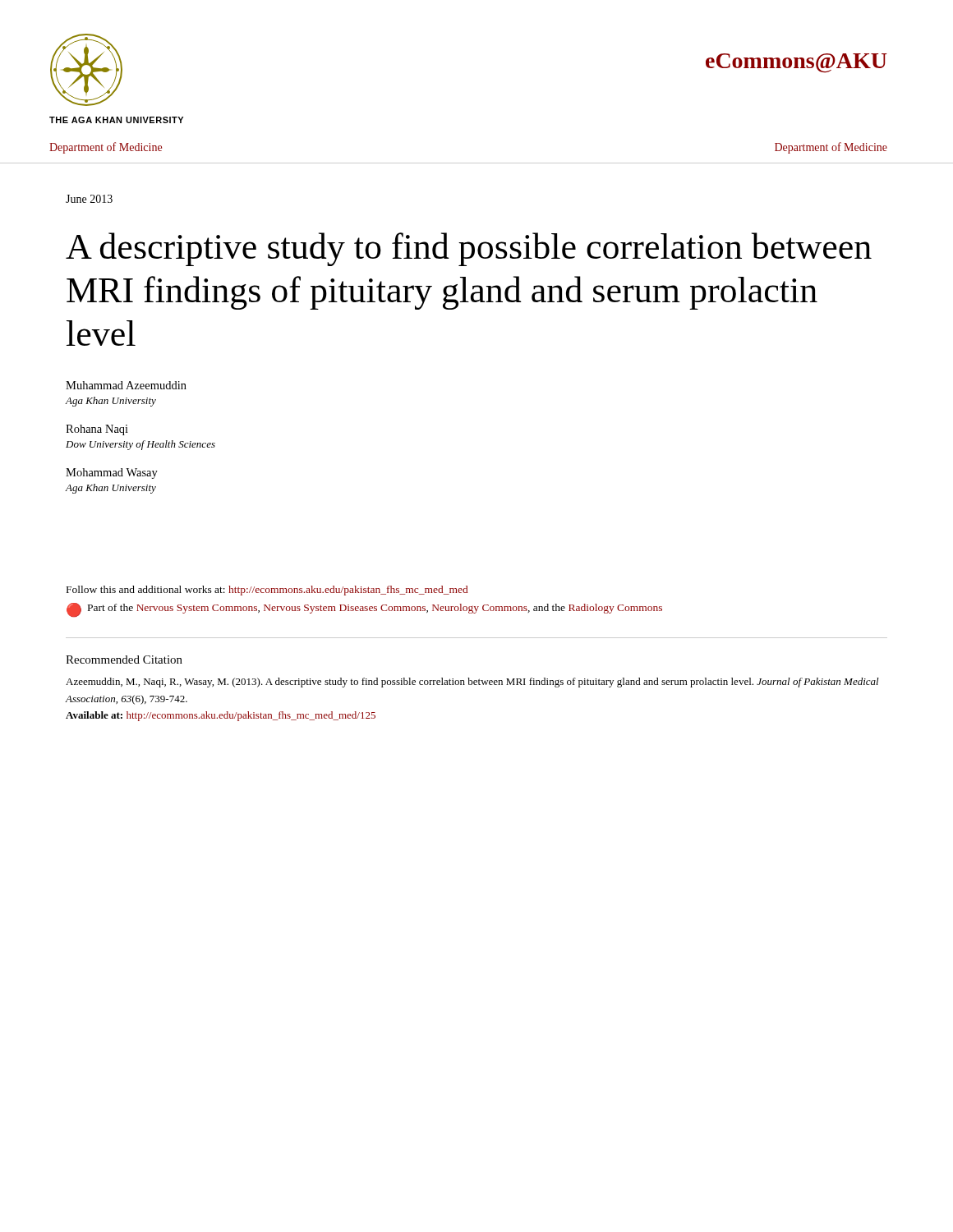Locate the block starting "A descriptive study to find possible correlation"
Screen dimensions: 1232x953
pos(469,290)
